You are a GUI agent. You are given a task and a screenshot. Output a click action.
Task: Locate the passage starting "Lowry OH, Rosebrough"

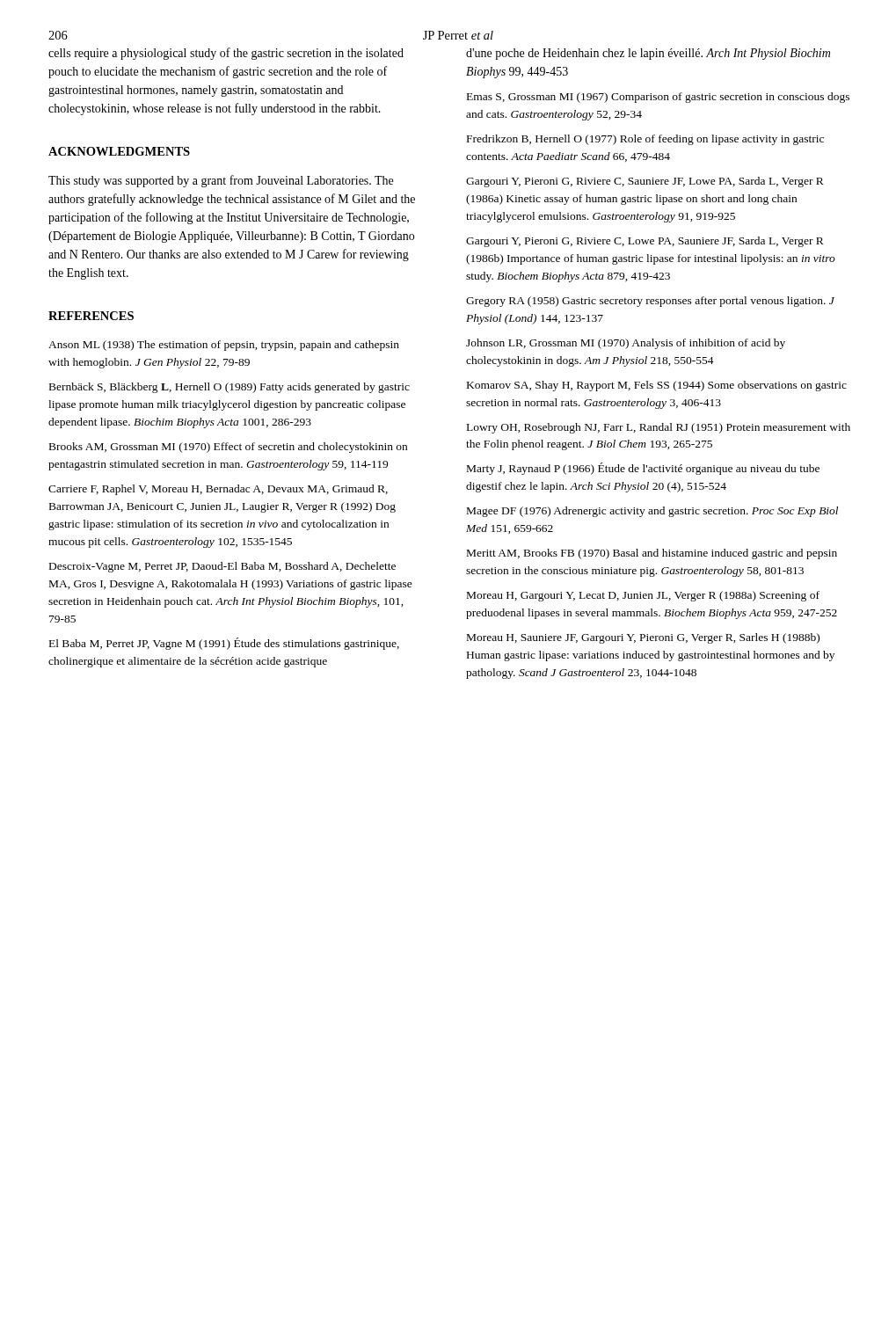(x=658, y=435)
